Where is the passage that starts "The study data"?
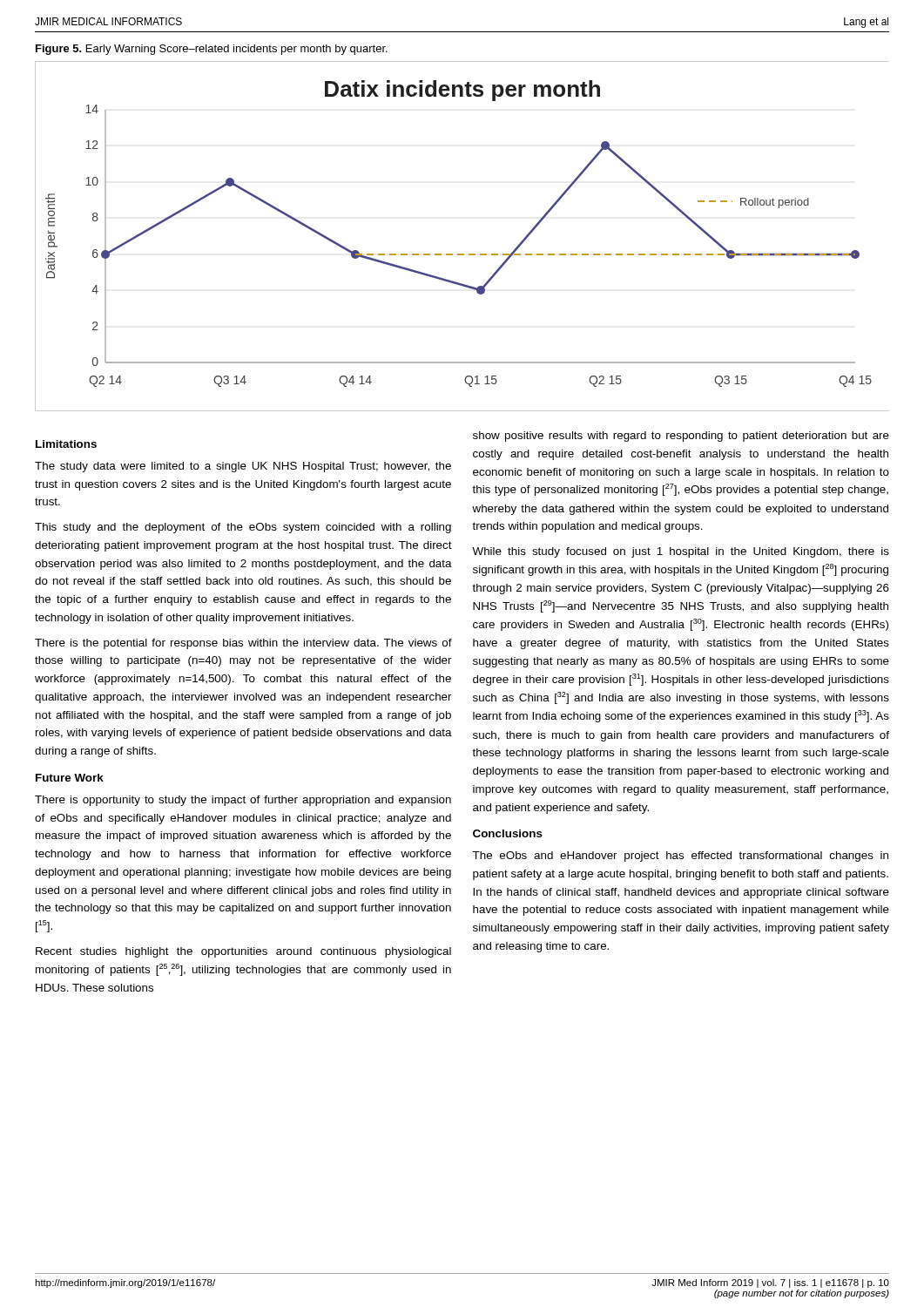 (x=243, y=609)
